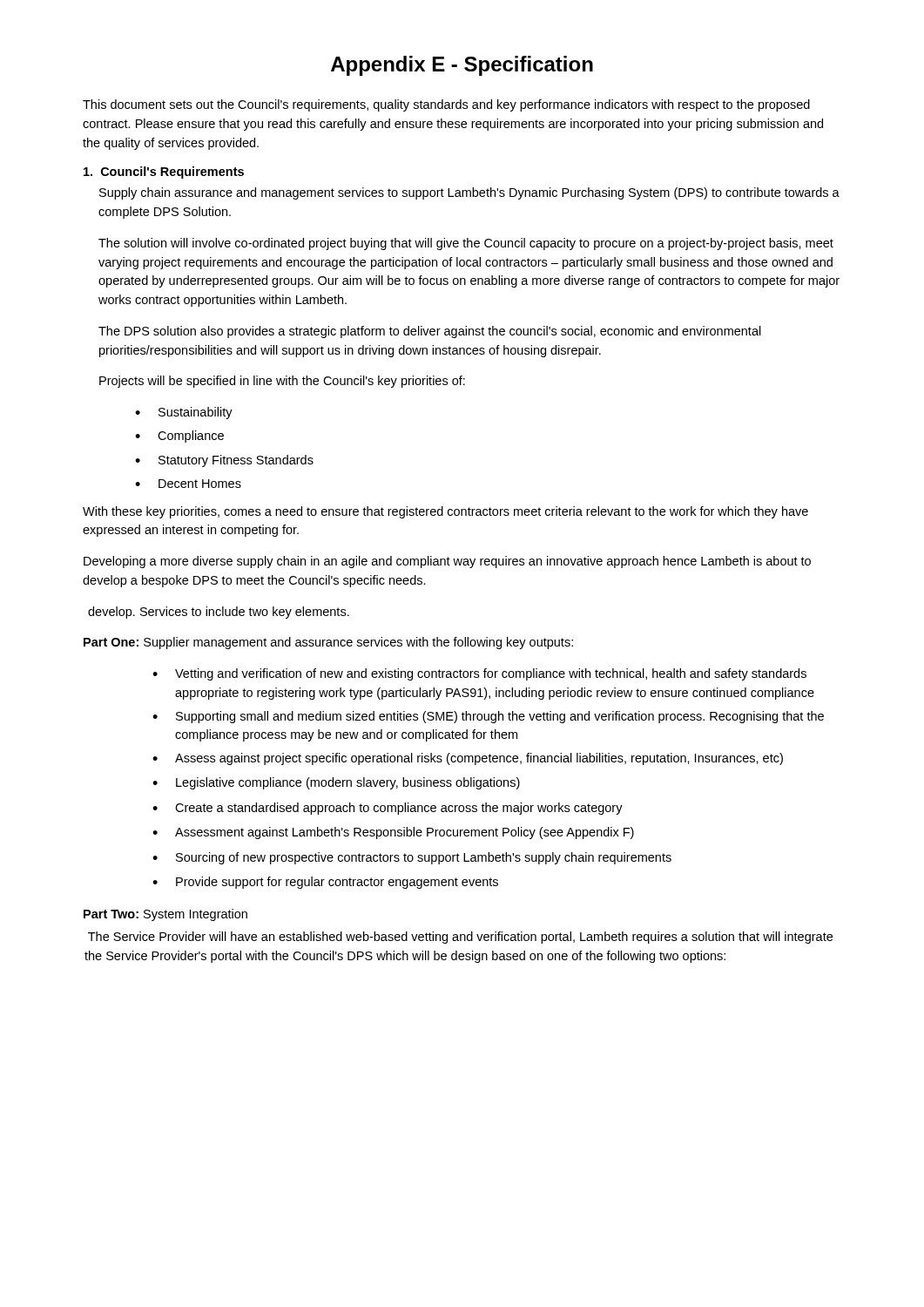The height and width of the screenshot is (1307, 924).
Task: Select the text block containing "Projects will be specified in"
Action: click(x=282, y=381)
